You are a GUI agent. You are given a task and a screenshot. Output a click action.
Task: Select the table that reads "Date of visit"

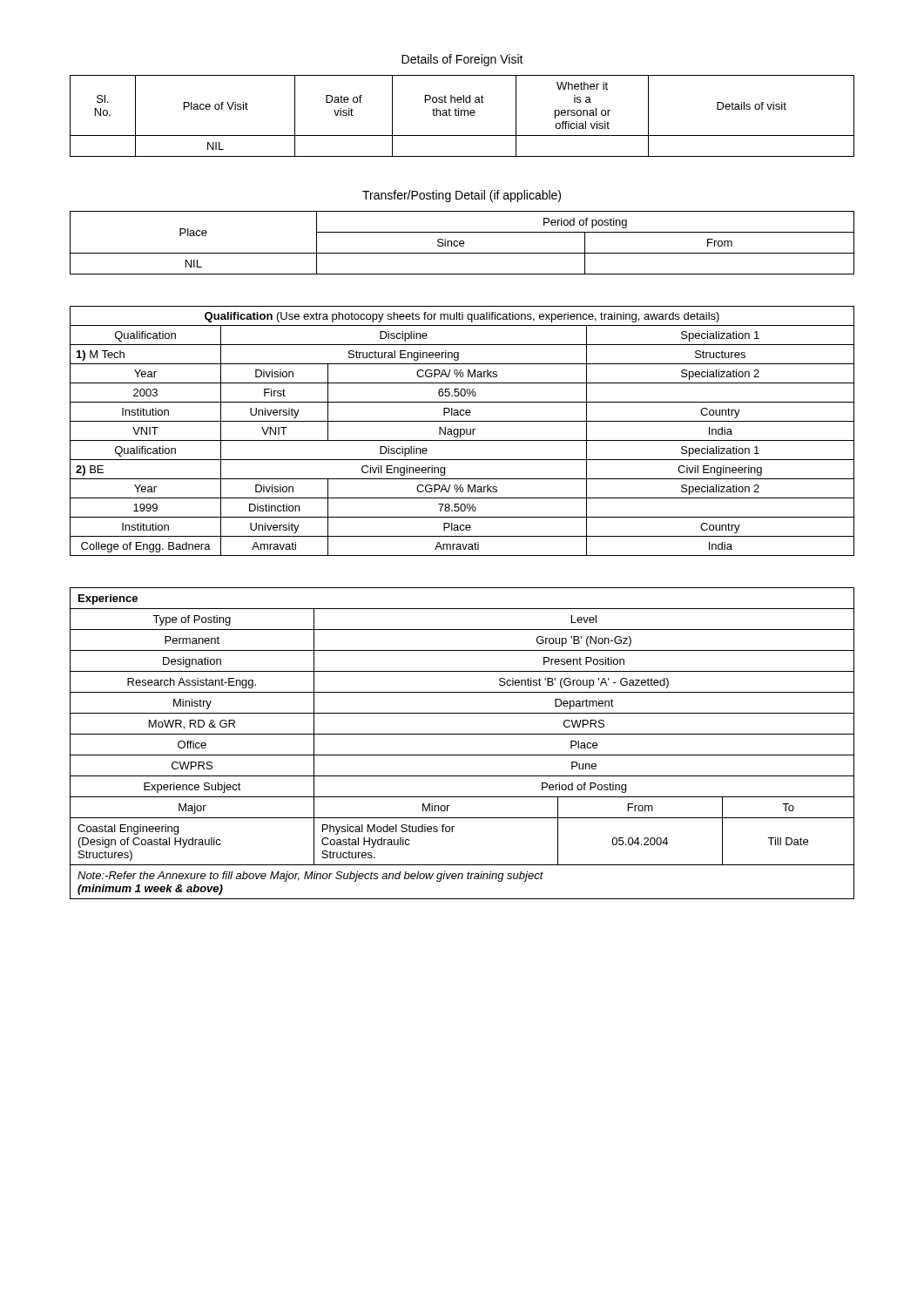coord(462,116)
